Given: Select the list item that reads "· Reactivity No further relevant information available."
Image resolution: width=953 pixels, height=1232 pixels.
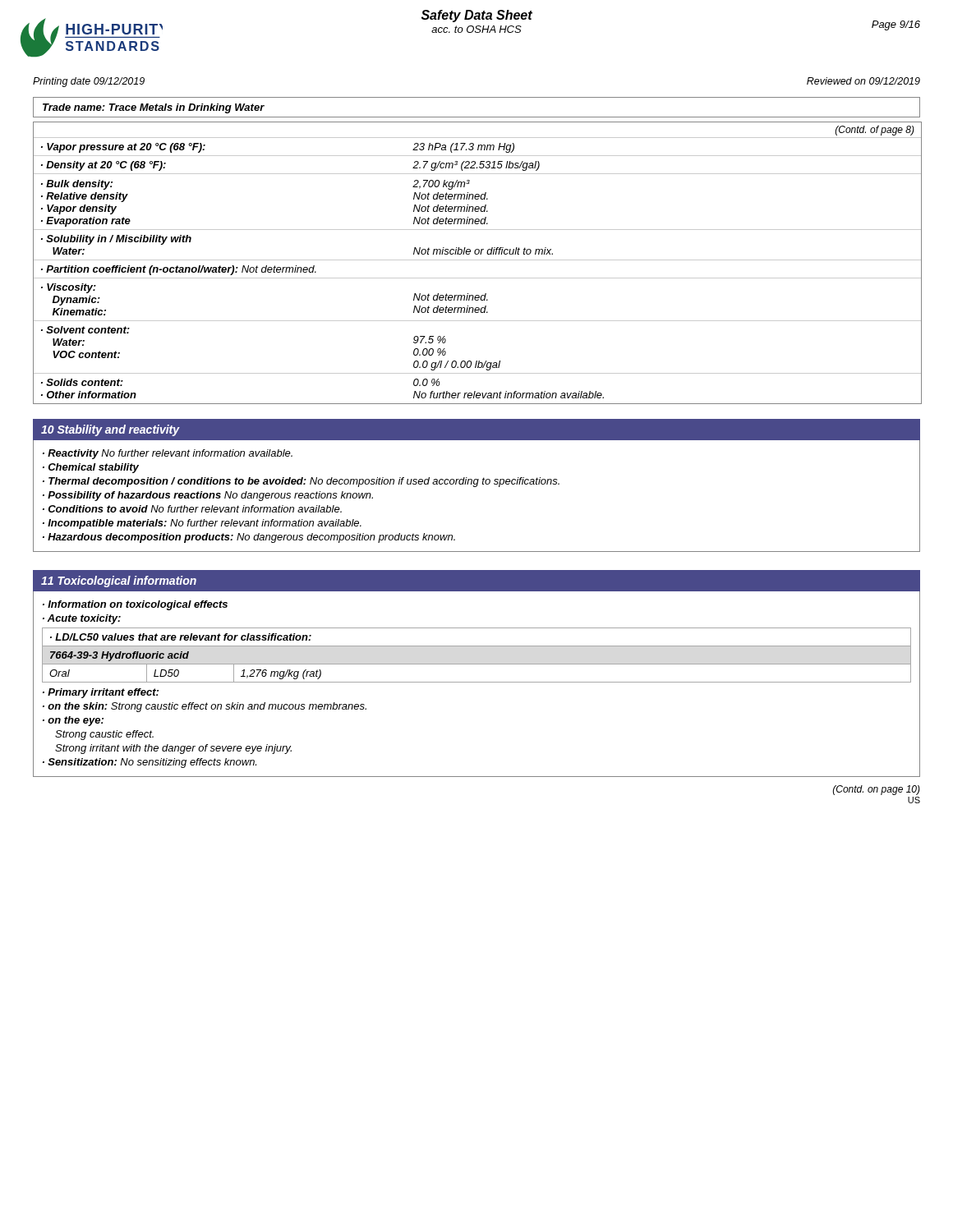Looking at the screenshot, I should 168,453.
